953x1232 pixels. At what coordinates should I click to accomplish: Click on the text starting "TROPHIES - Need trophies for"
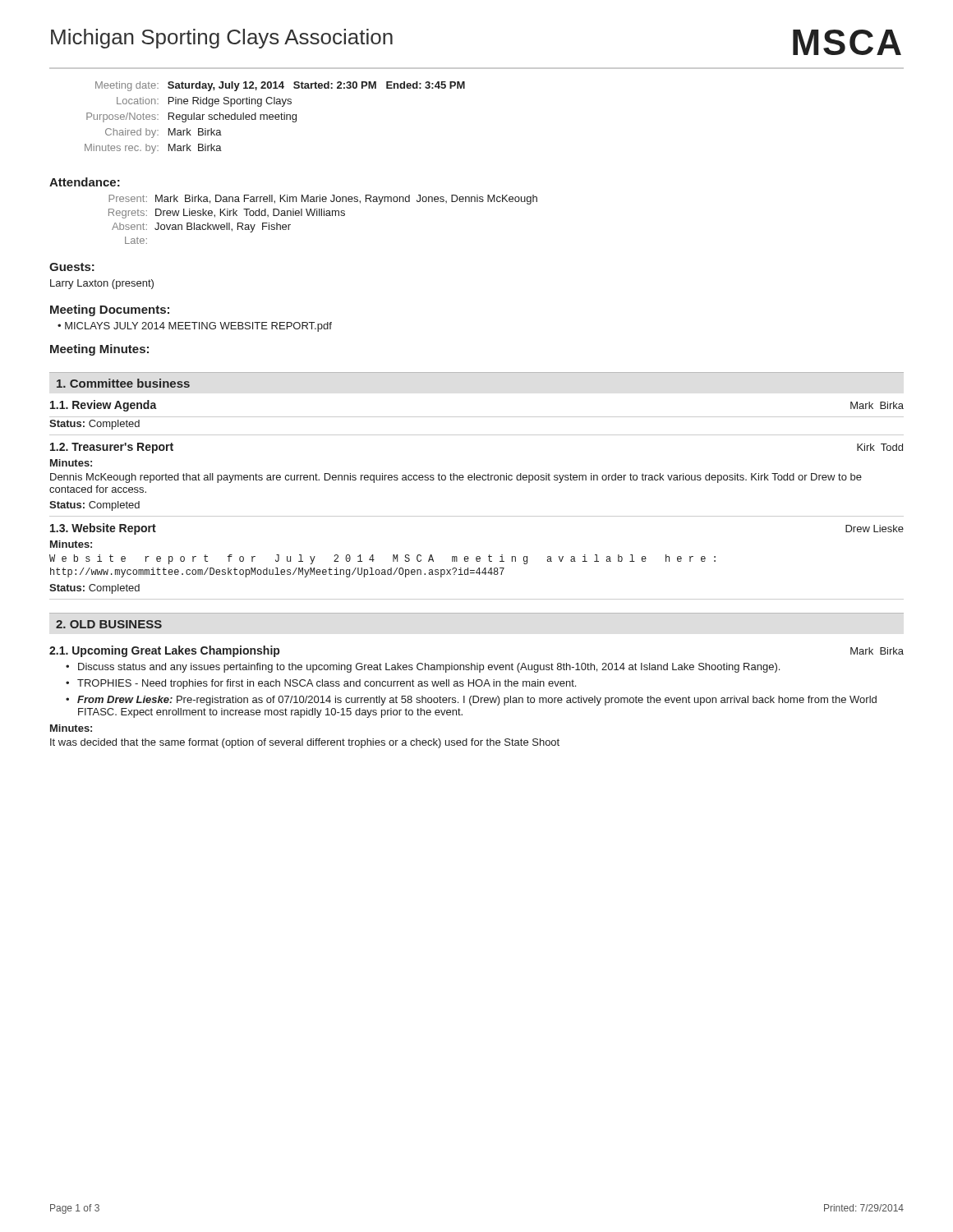pos(327,683)
